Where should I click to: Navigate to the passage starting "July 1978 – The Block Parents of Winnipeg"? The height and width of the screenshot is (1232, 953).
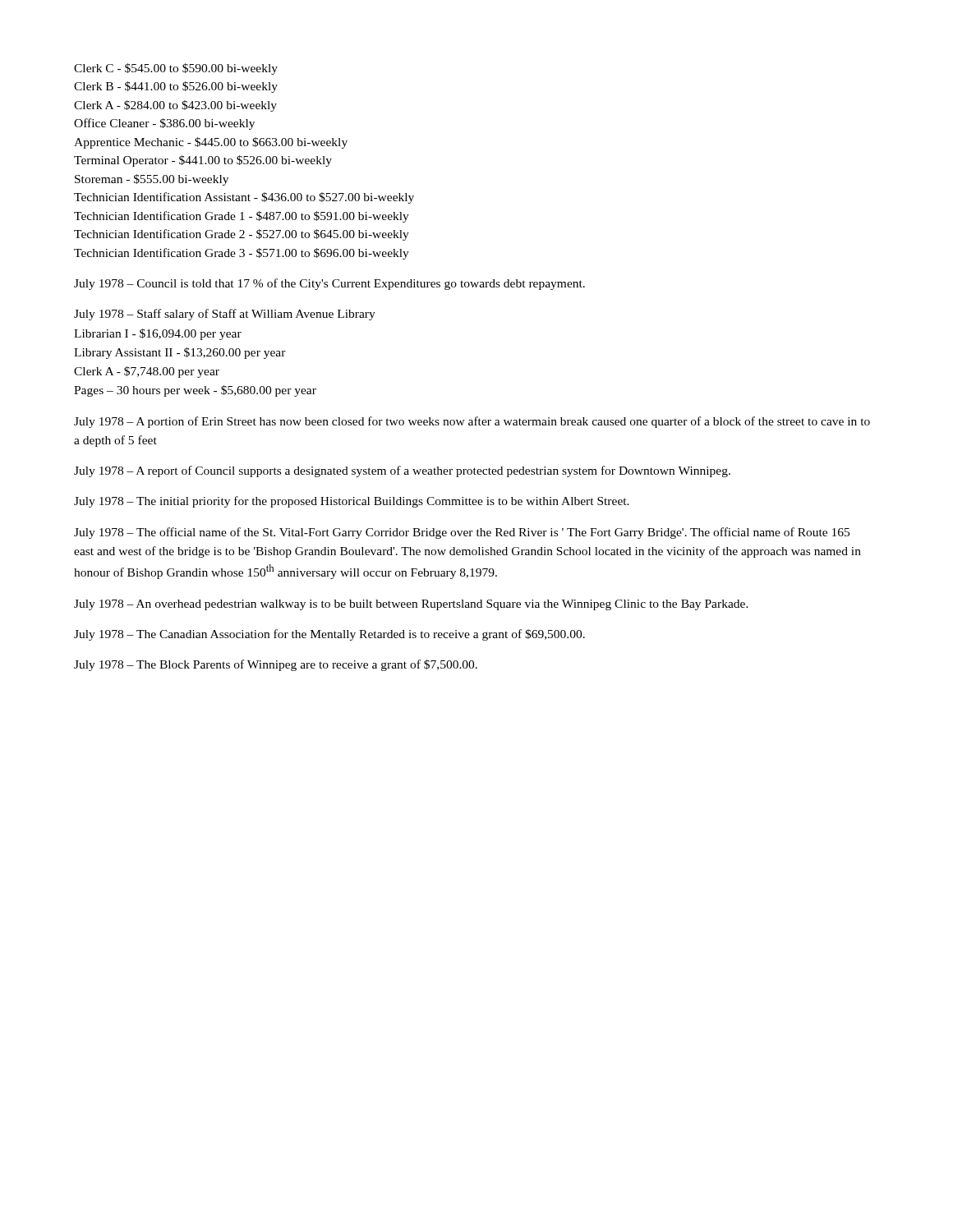[276, 664]
